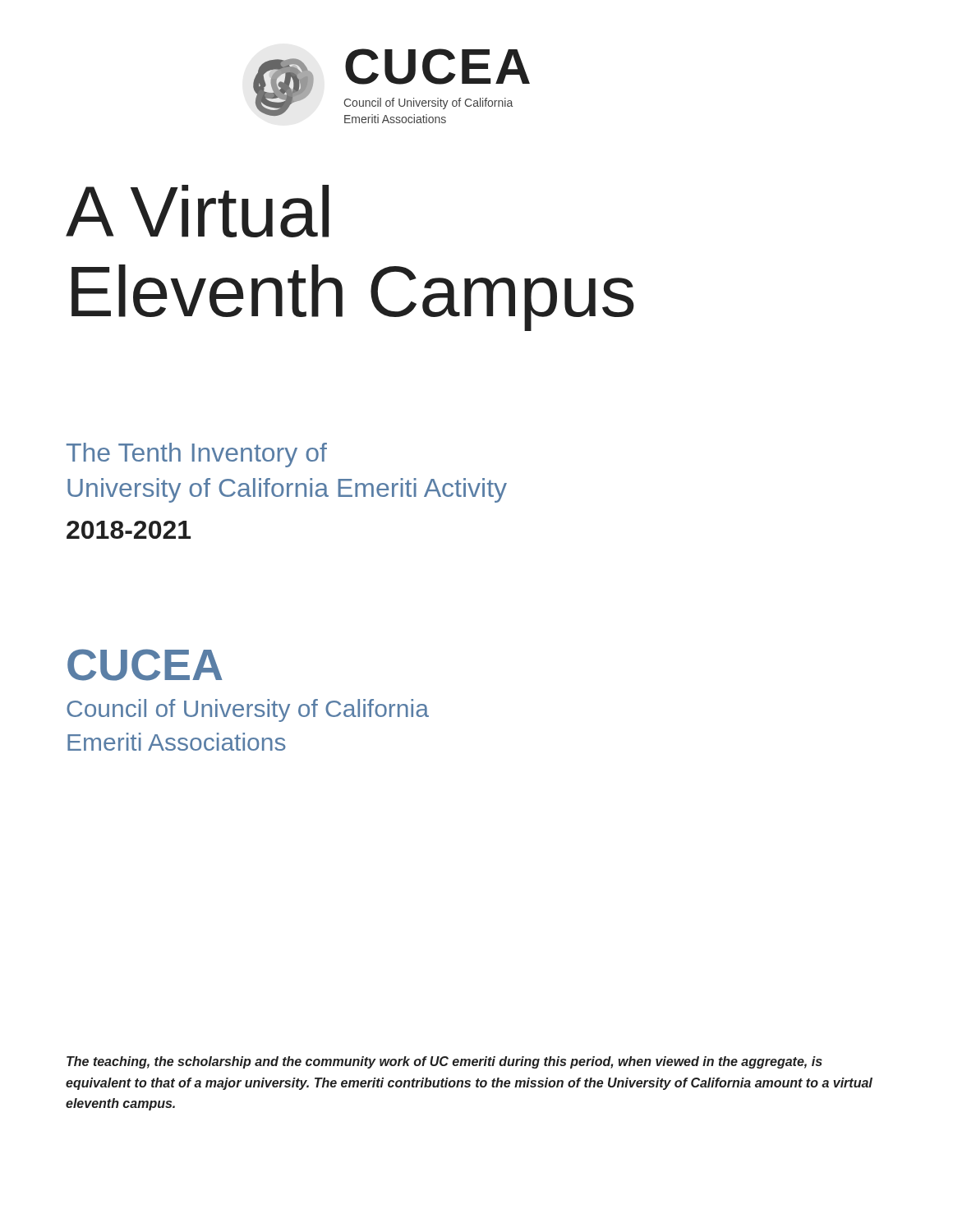Screen dimensions: 1232x953
Task: Select the text block containing "The Tenth Inventory ofUniversity"
Action: coord(286,491)
